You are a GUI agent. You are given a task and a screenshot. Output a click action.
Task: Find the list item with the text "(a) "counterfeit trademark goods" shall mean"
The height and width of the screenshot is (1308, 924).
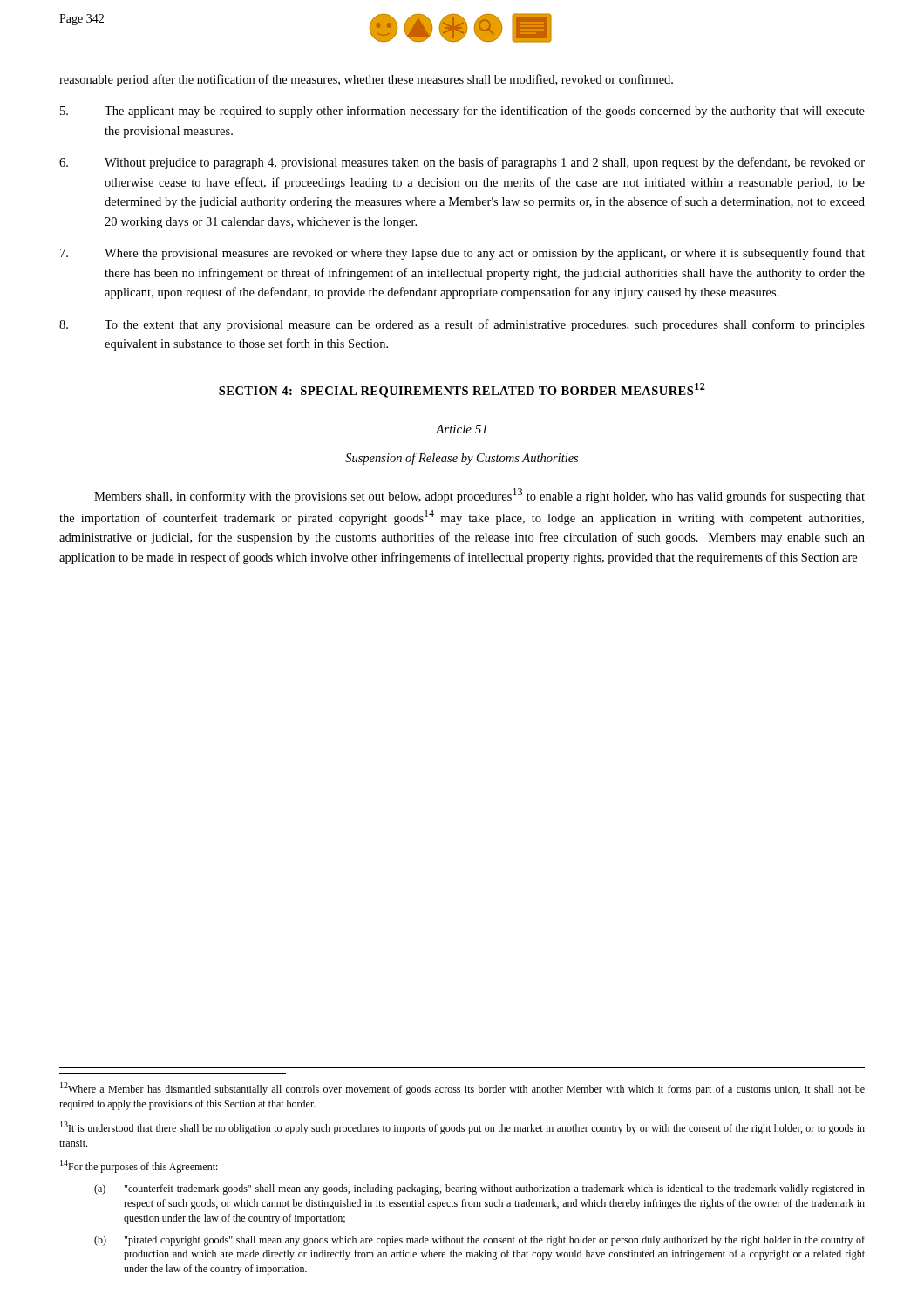[479, 1204]
